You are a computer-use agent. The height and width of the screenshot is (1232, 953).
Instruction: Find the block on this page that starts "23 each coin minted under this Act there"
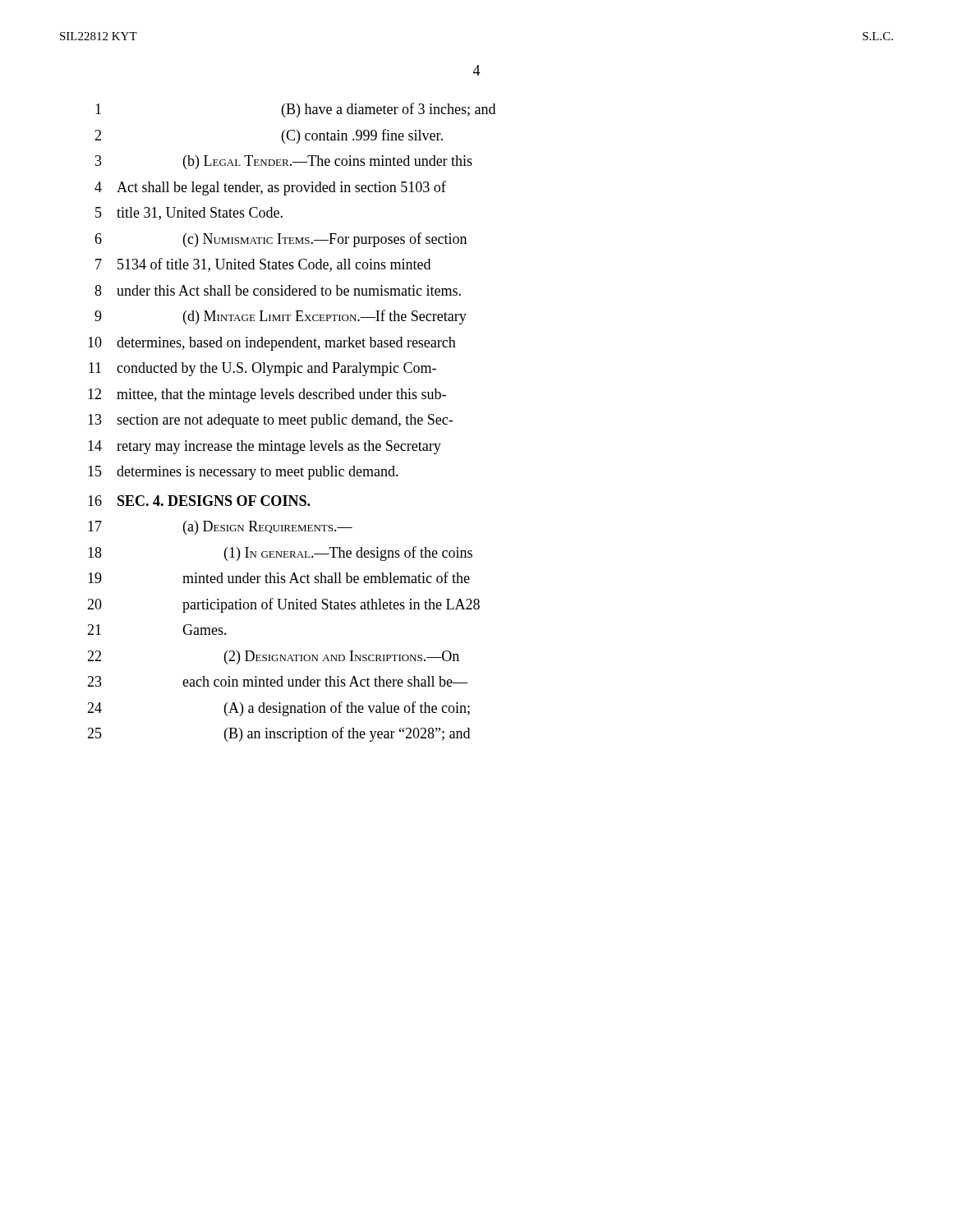tap(476, 682)
